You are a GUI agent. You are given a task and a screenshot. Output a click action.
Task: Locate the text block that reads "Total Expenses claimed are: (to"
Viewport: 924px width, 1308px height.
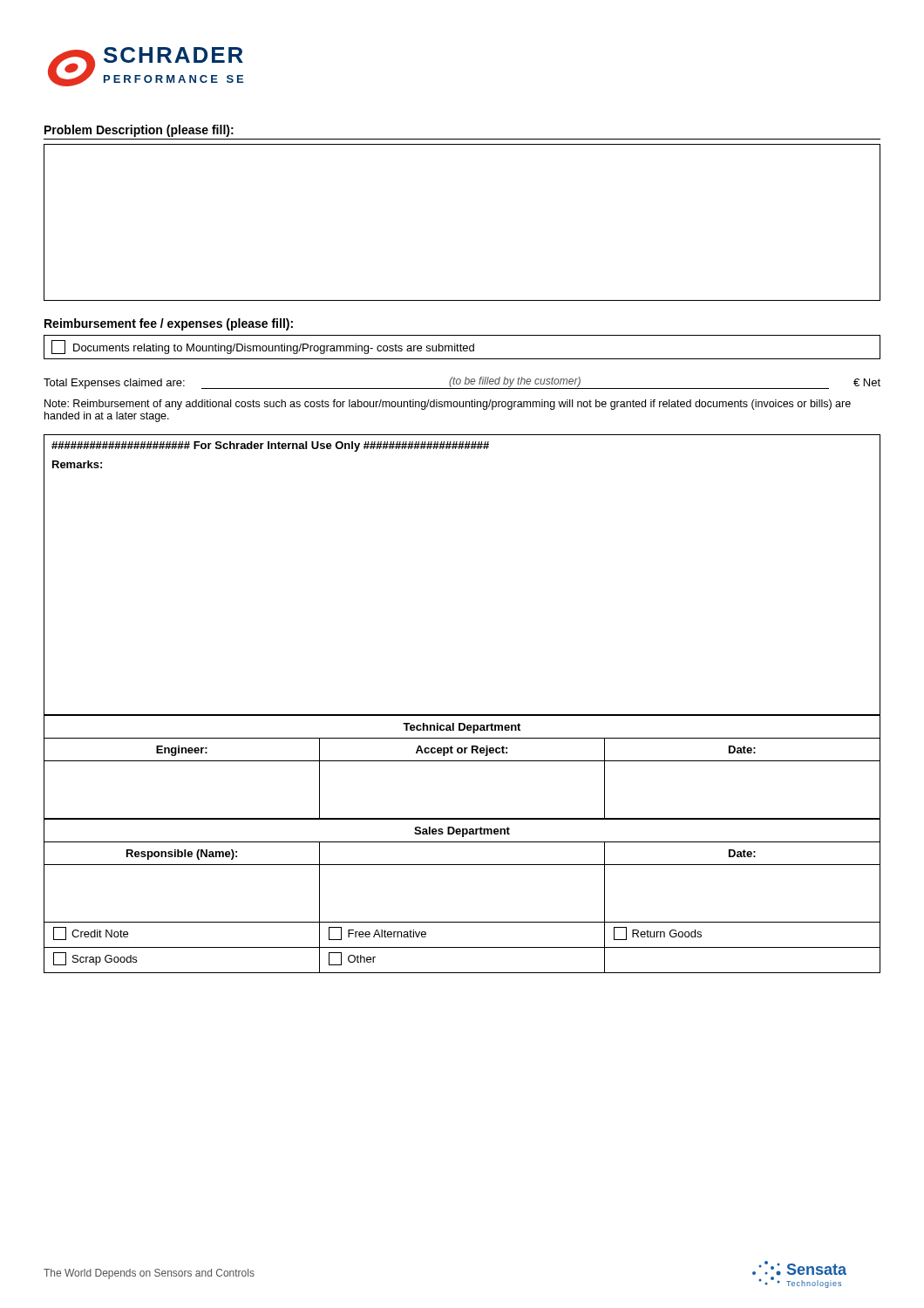(462, 380)
